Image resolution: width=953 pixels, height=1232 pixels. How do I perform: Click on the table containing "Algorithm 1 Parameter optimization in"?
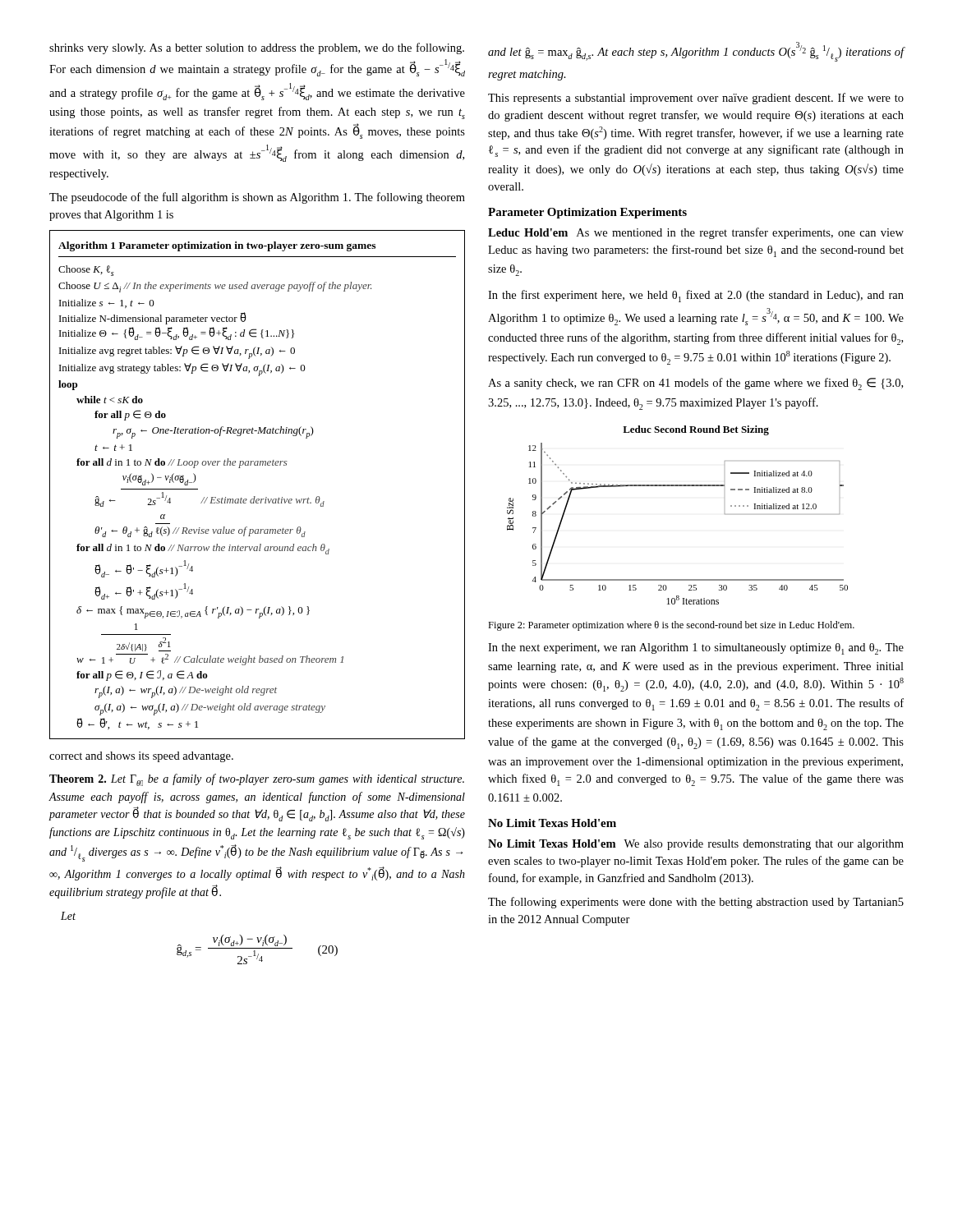[x=257, y=485]
